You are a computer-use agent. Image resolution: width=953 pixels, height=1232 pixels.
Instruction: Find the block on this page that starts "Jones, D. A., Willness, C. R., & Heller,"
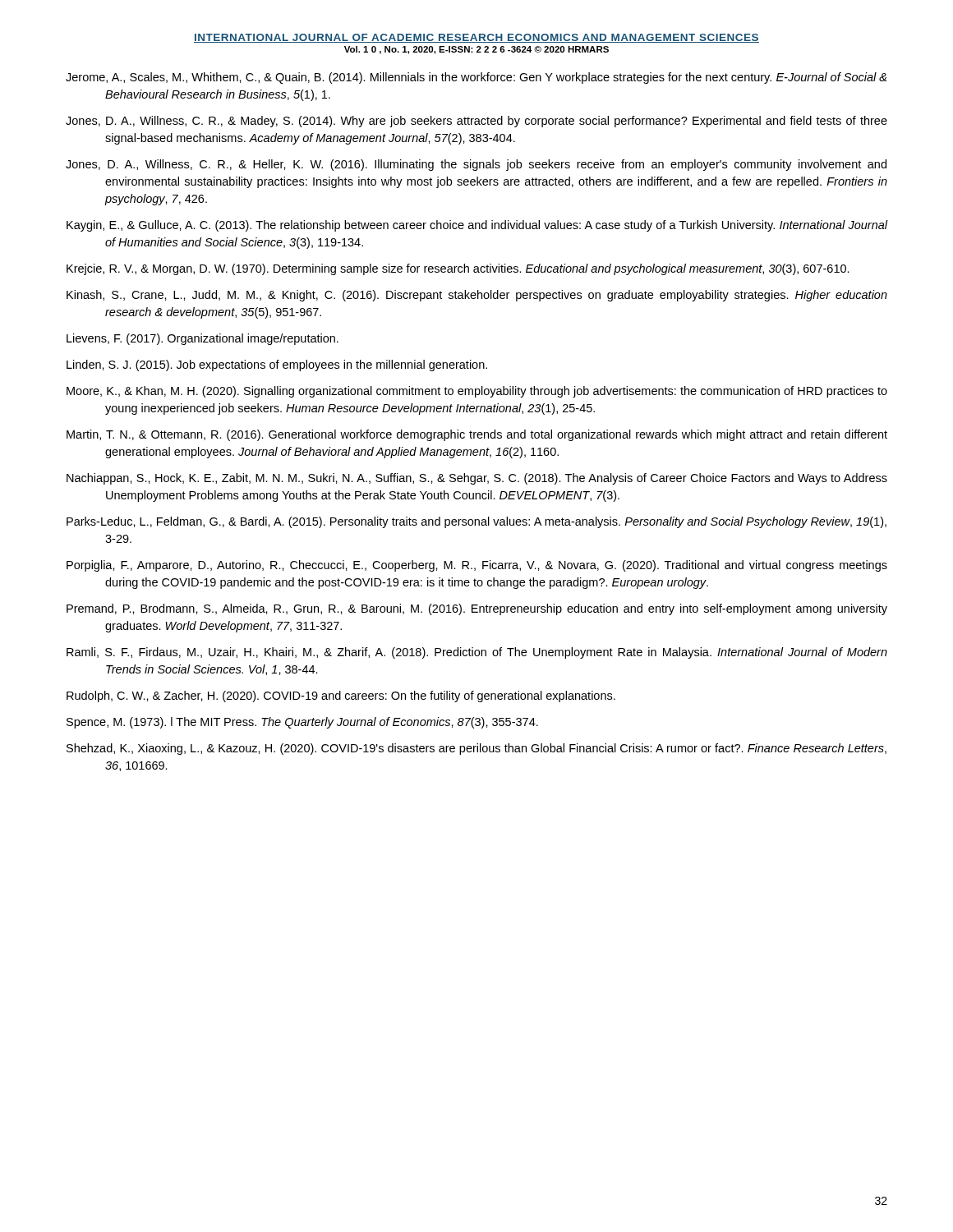476,182
